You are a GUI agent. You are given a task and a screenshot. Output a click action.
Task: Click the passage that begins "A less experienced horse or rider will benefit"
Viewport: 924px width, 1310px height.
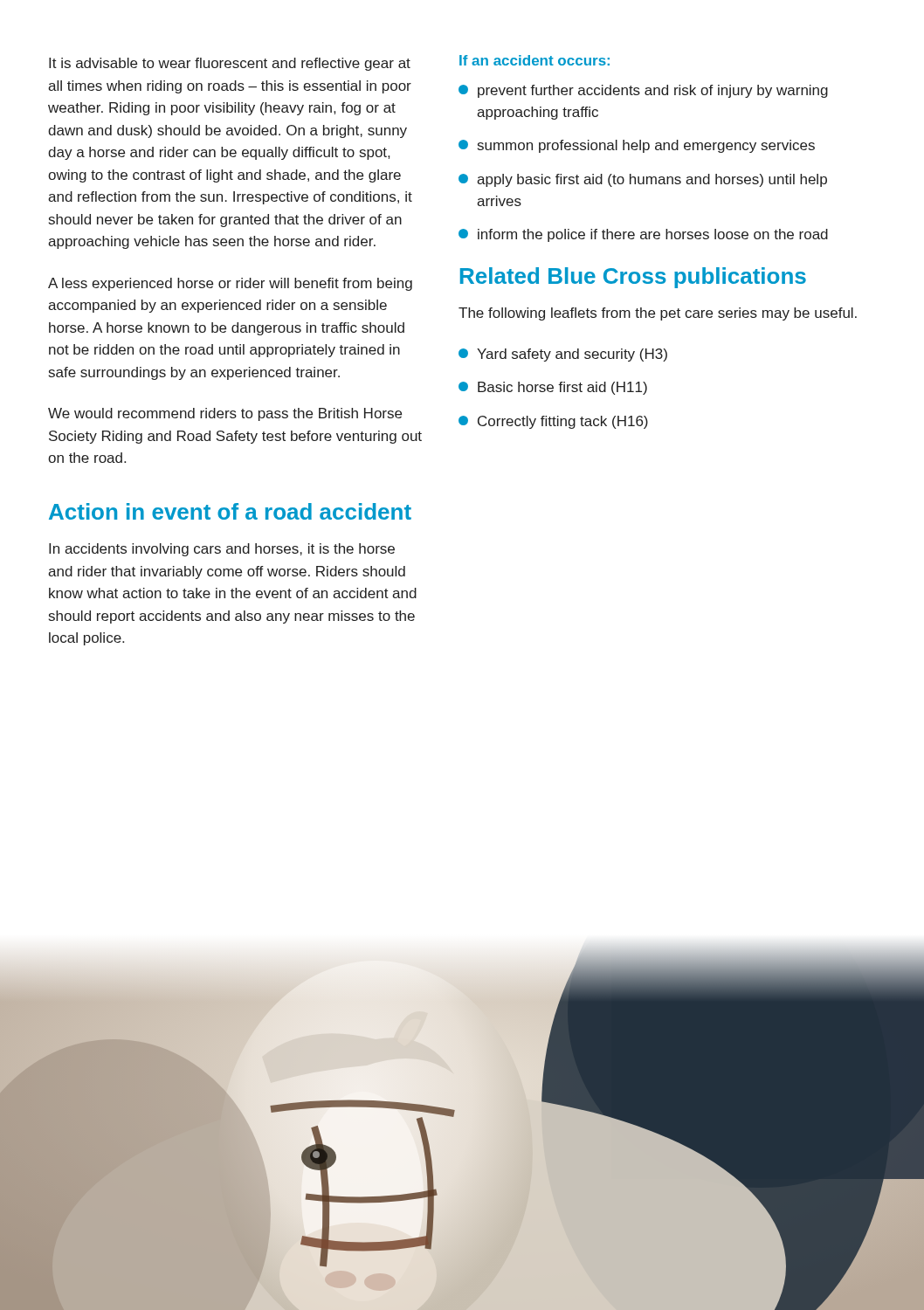click(236, 328)
